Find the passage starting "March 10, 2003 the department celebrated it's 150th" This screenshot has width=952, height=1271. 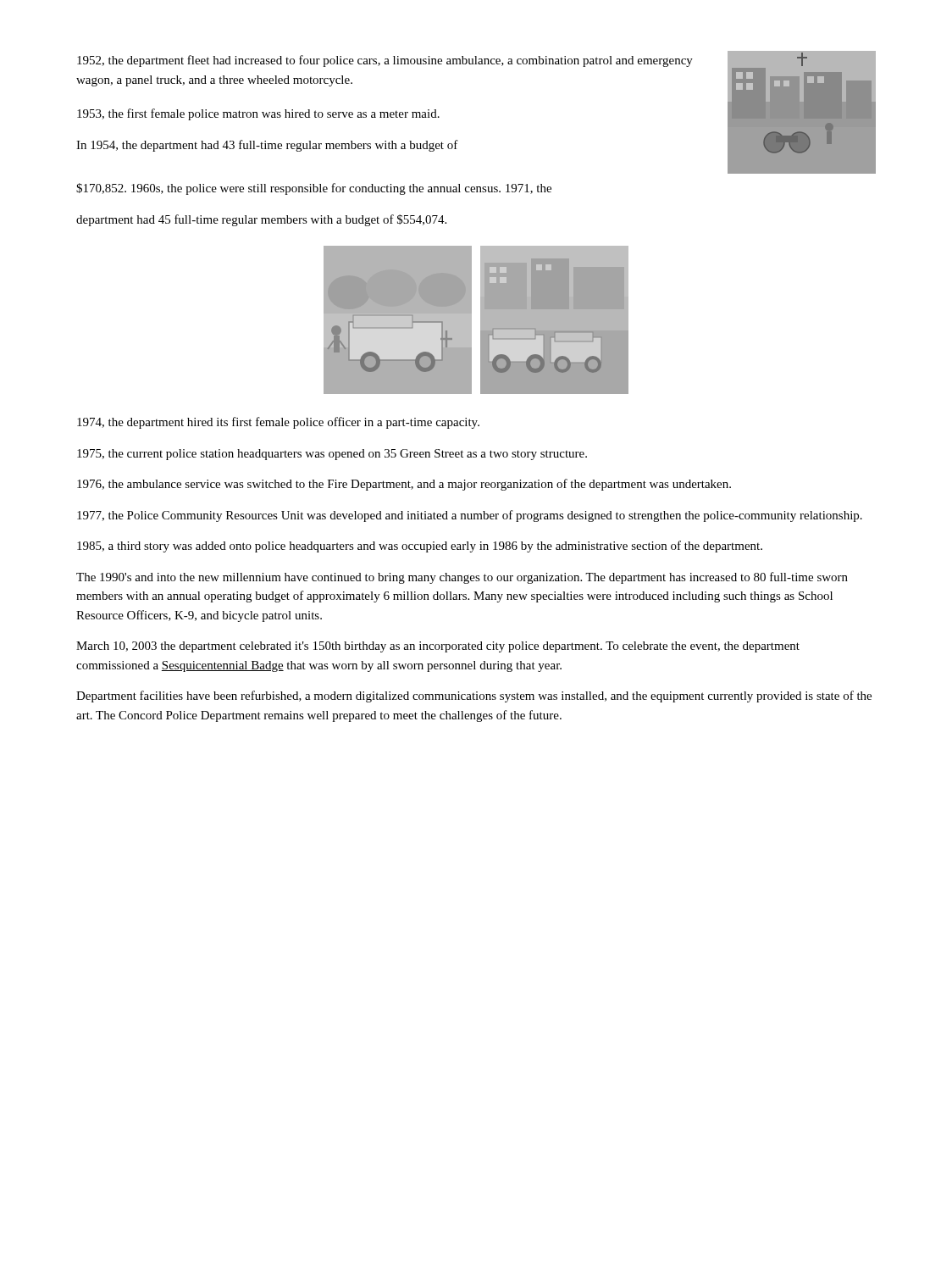438,655
